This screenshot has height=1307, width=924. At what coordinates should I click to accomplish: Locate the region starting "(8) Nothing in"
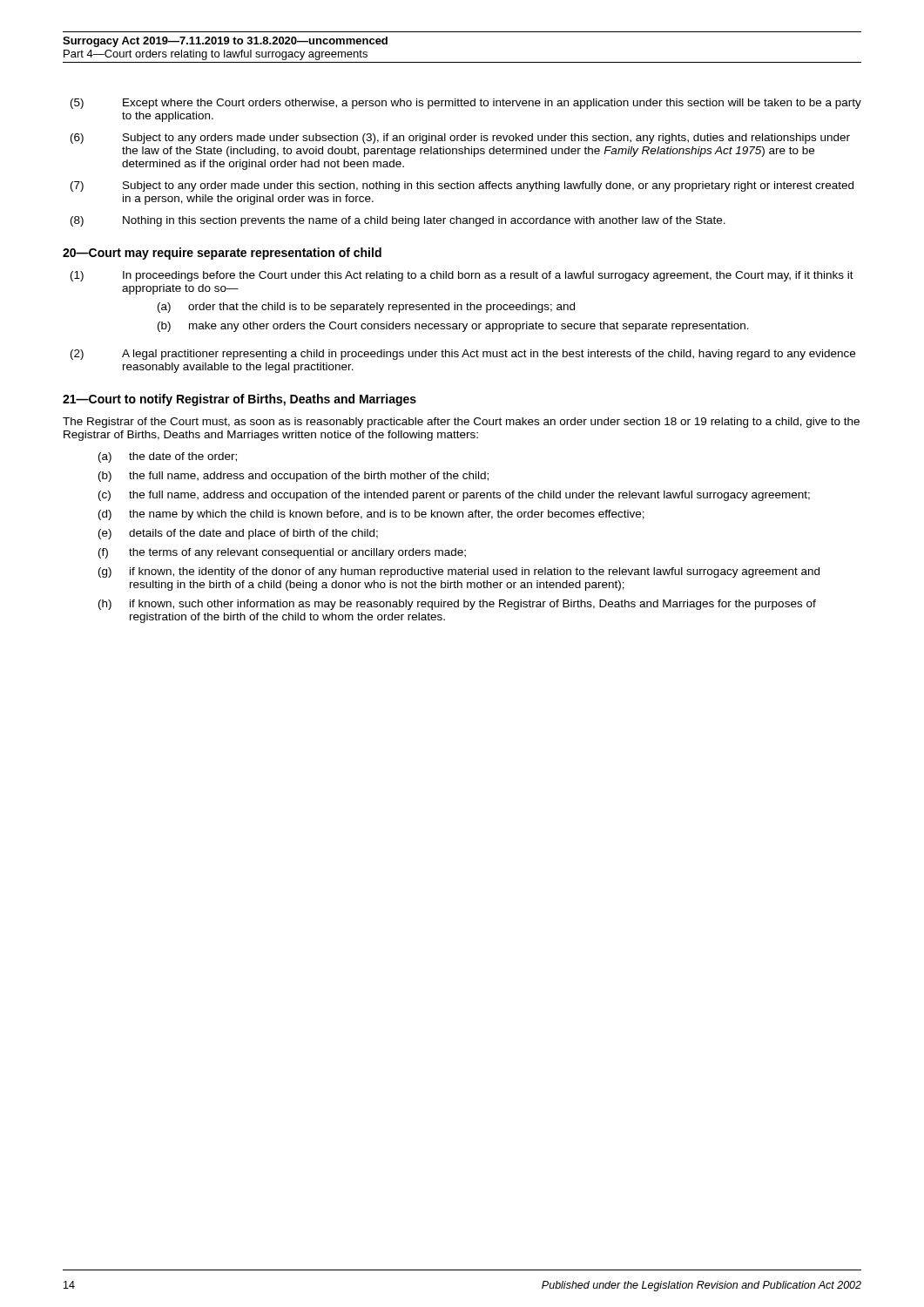point(462,220)
